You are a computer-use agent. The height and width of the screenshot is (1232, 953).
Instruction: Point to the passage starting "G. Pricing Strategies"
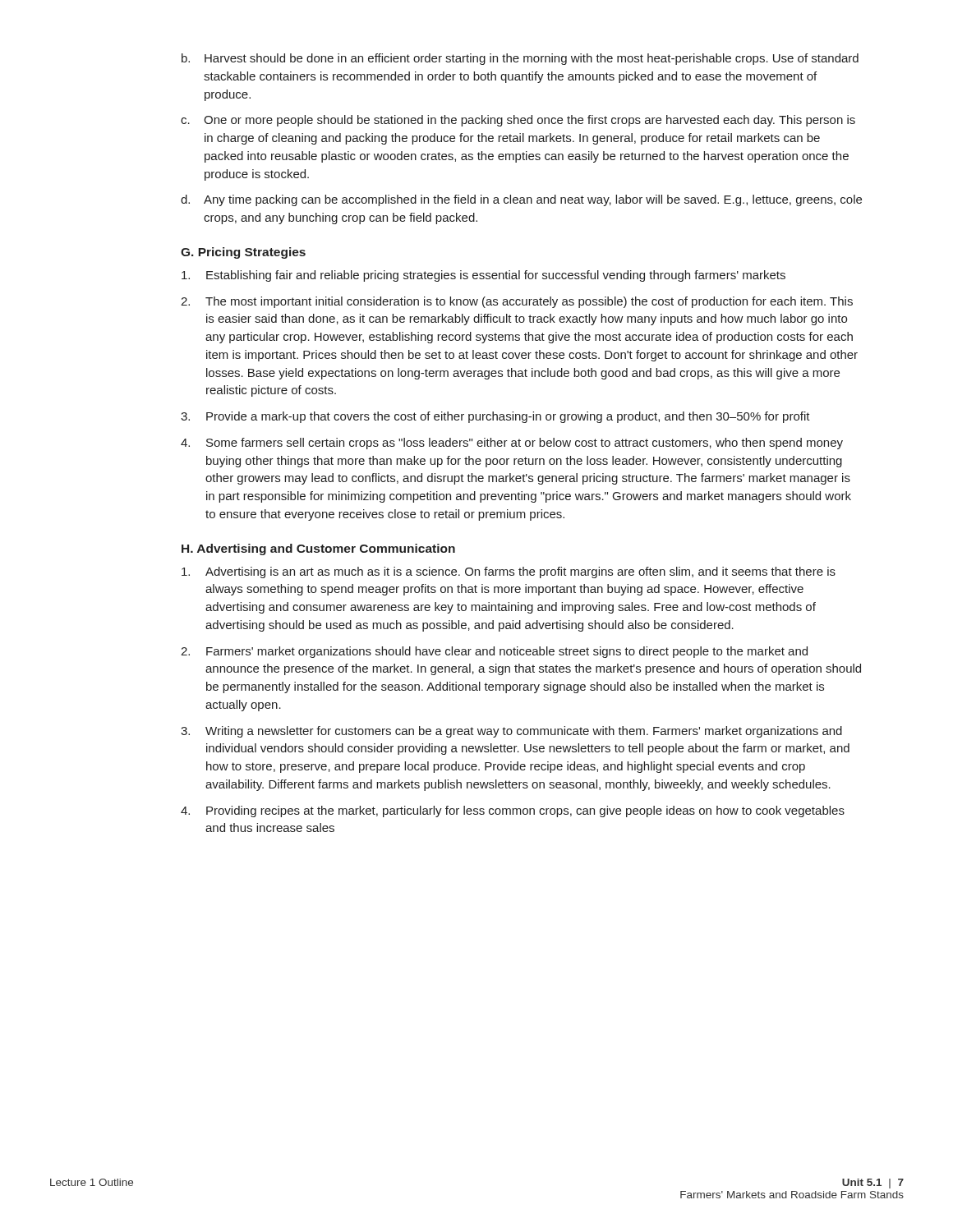point(243,252)
